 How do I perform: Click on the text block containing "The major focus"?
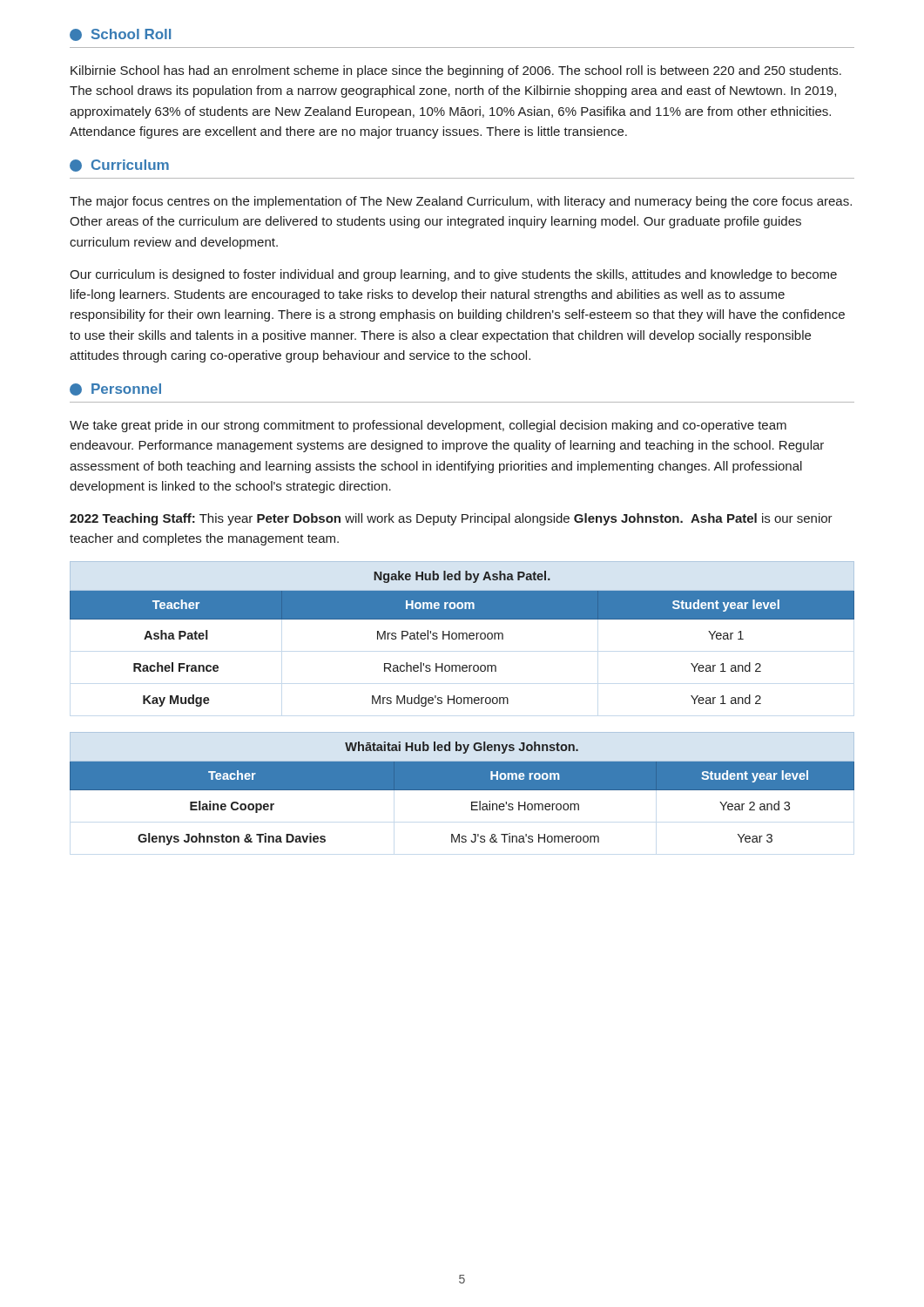[461, 221]
